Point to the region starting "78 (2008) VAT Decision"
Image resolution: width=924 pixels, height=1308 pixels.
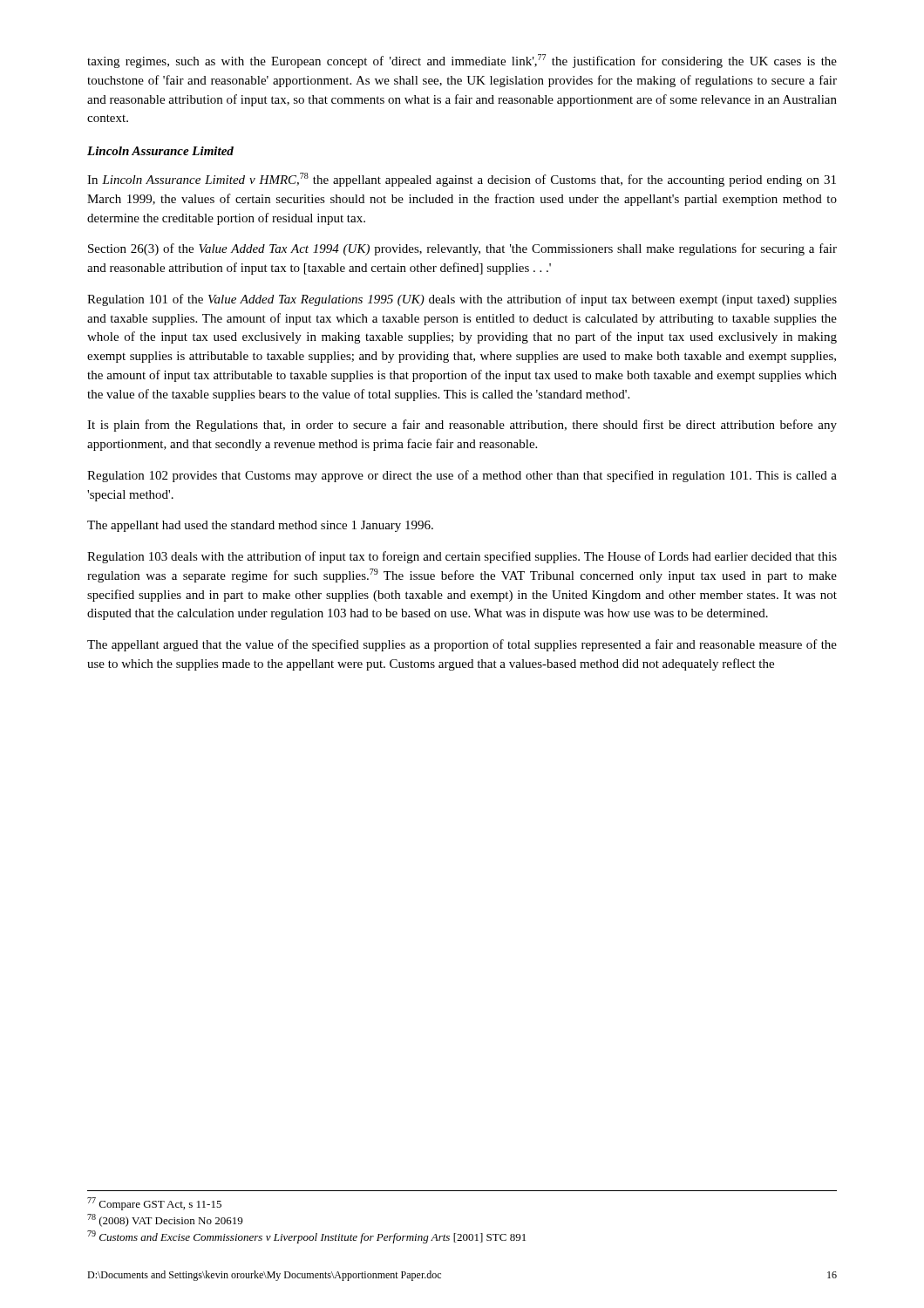click(x=165, y=1220)
